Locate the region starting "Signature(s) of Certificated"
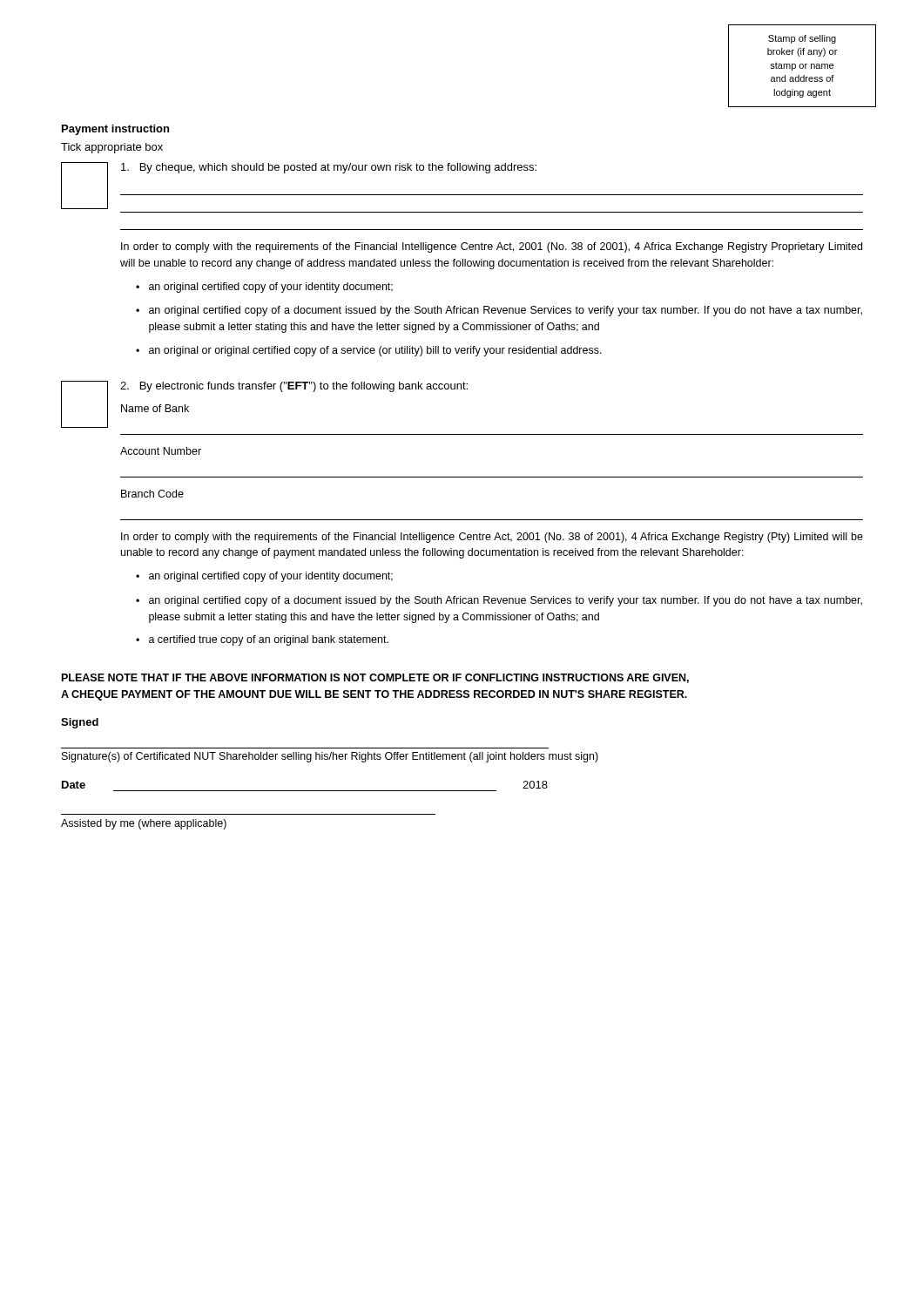Image resolution: width=924 pixels, height=1307 pixels. (x=330, y=756)
